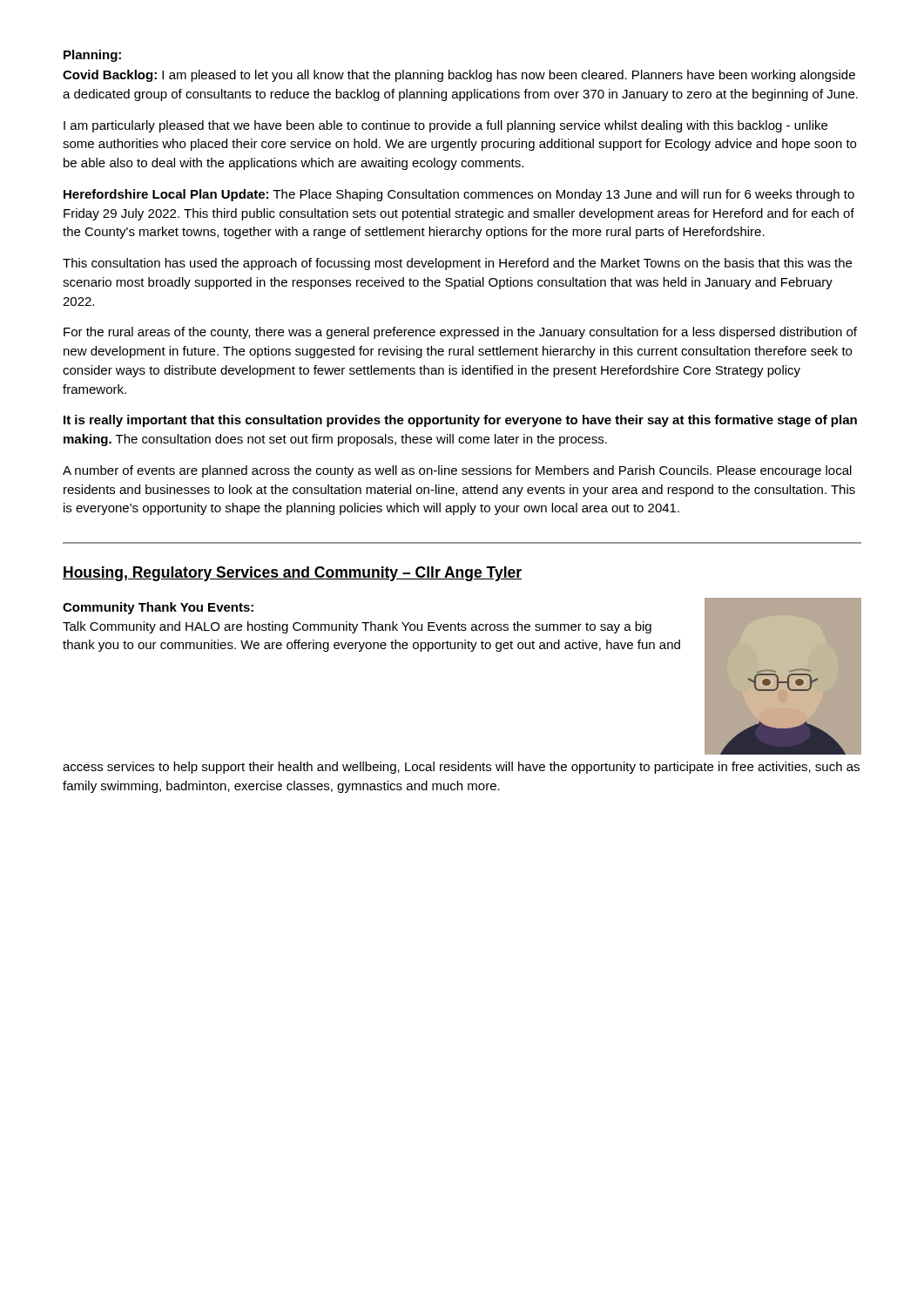Find the text block with the text "It is really important that"
This screenshot has height=1307, width=924.
click(x=462, y=430)
